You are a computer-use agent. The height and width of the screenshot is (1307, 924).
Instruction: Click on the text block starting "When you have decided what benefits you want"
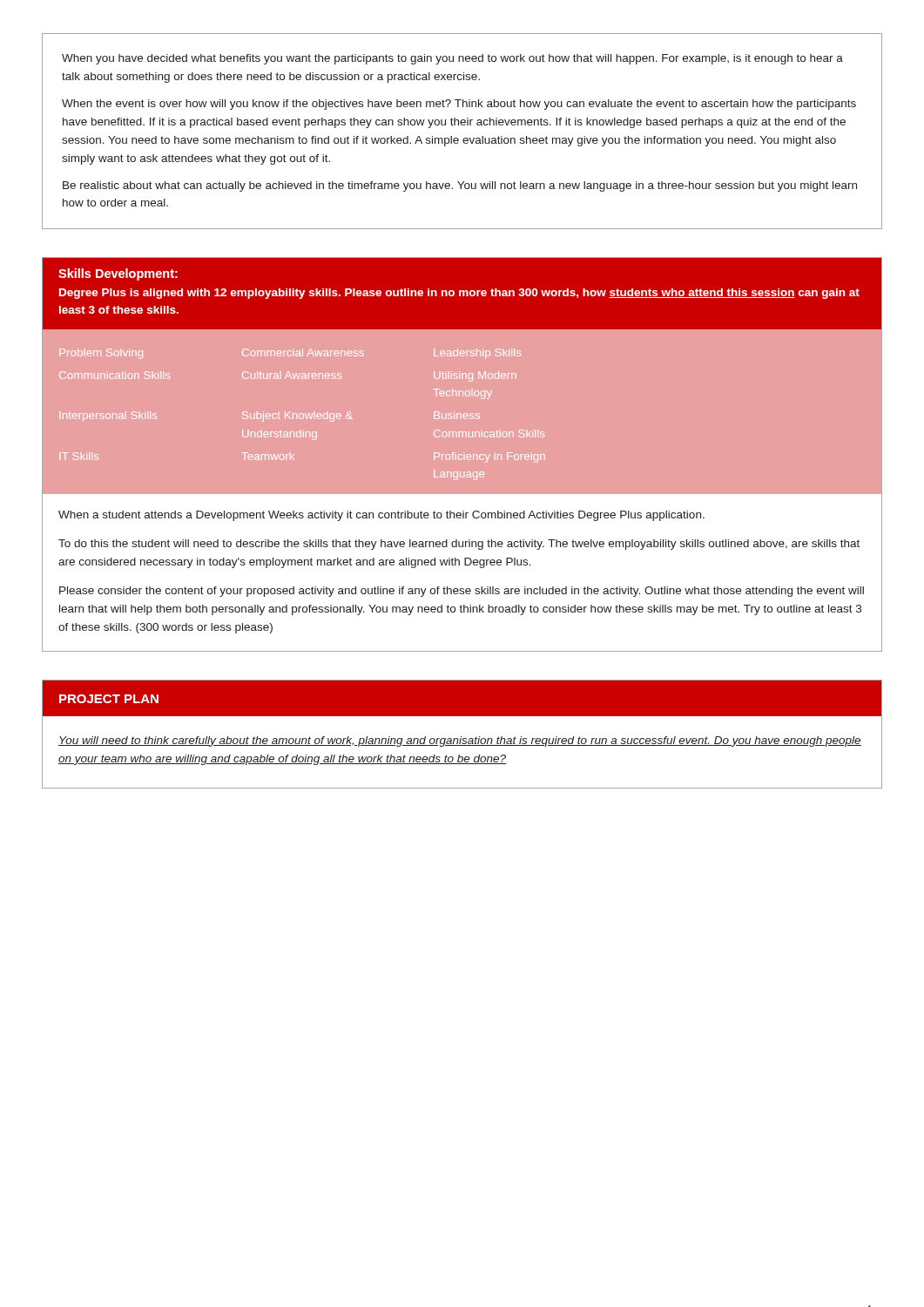tap(452, 67)
